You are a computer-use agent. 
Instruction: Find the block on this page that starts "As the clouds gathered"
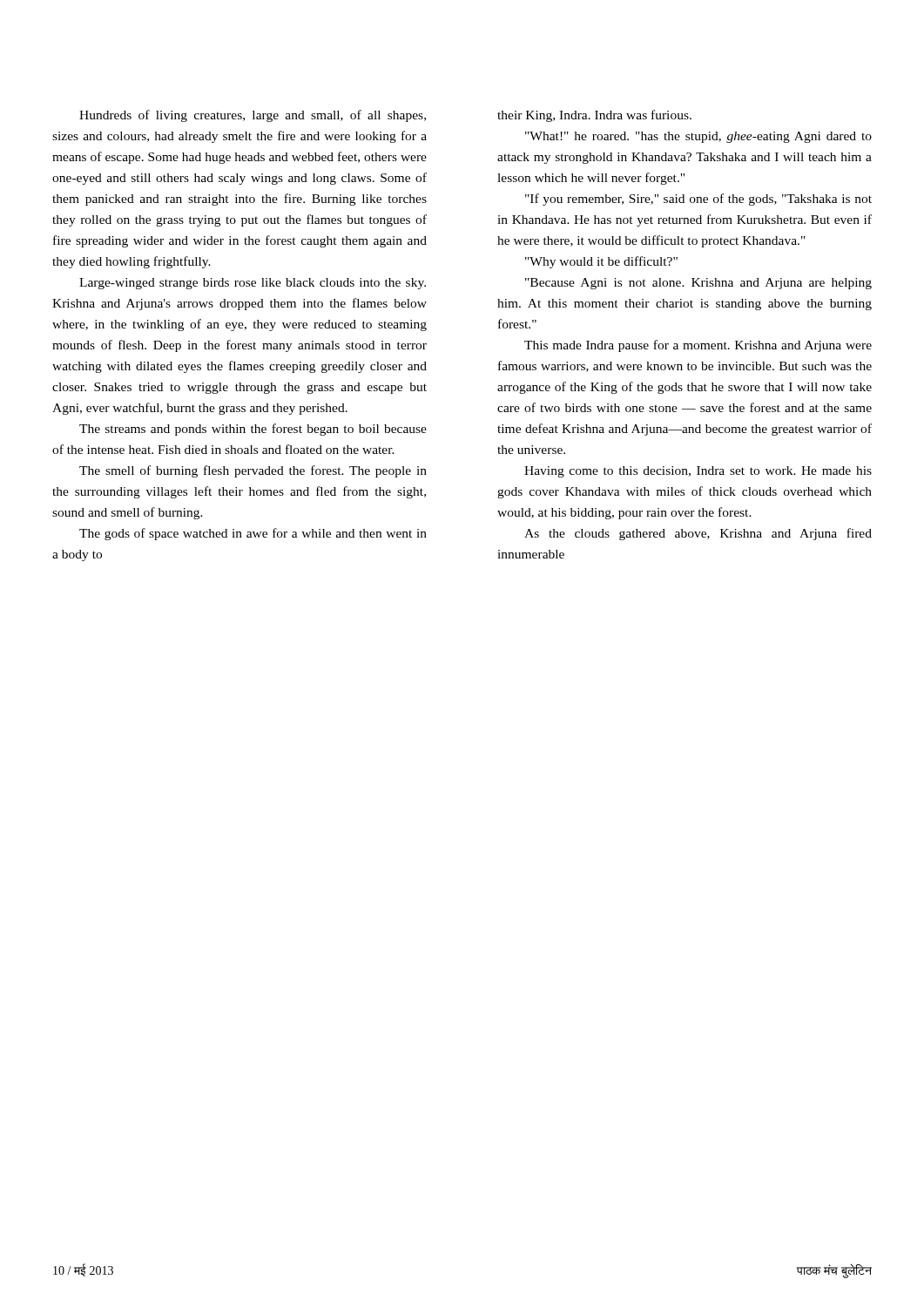tap(685, 544)
